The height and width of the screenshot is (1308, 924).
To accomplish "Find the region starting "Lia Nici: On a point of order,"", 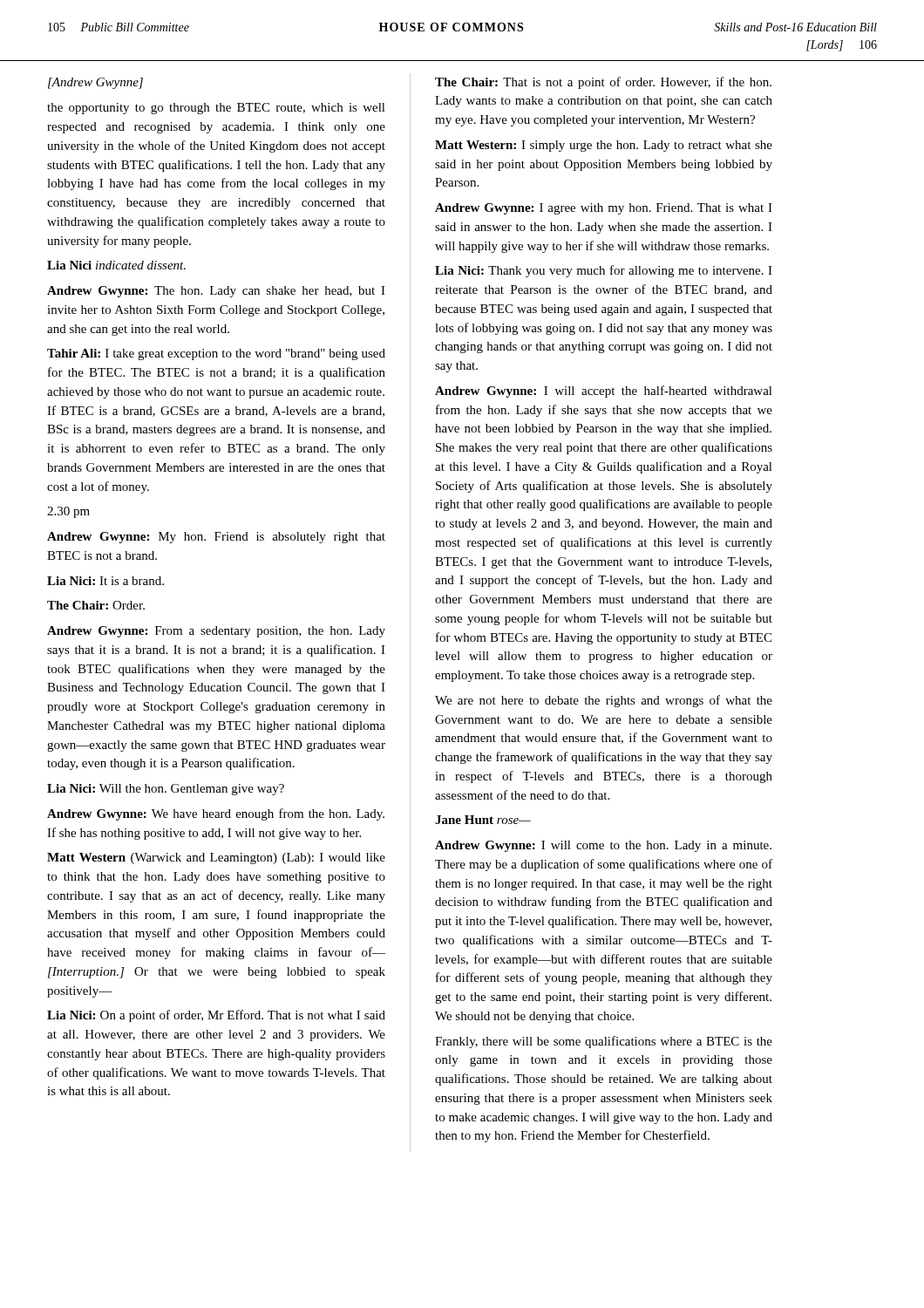I will click(216, 1054).
